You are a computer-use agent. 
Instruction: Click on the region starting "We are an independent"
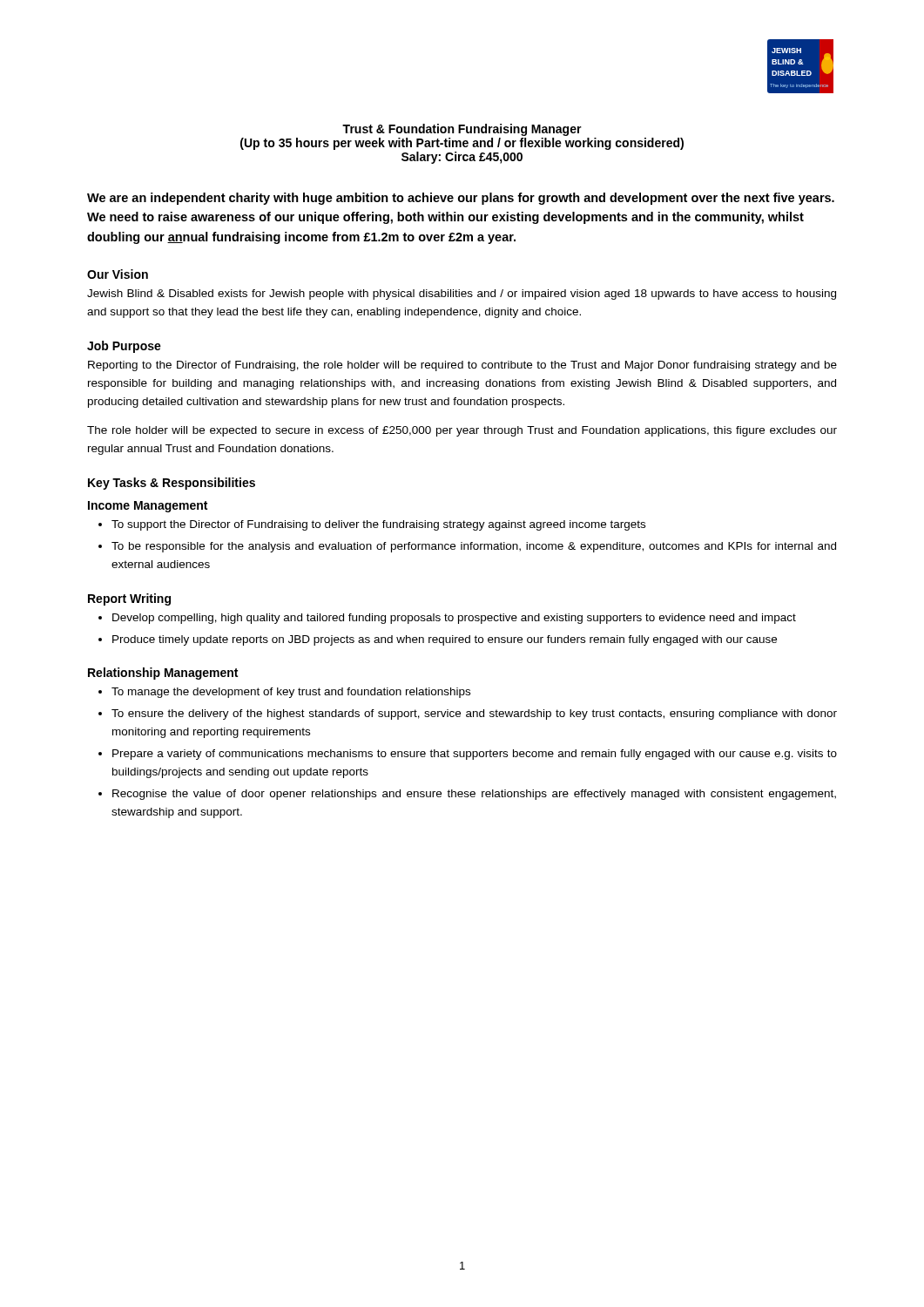coord(461,217)
